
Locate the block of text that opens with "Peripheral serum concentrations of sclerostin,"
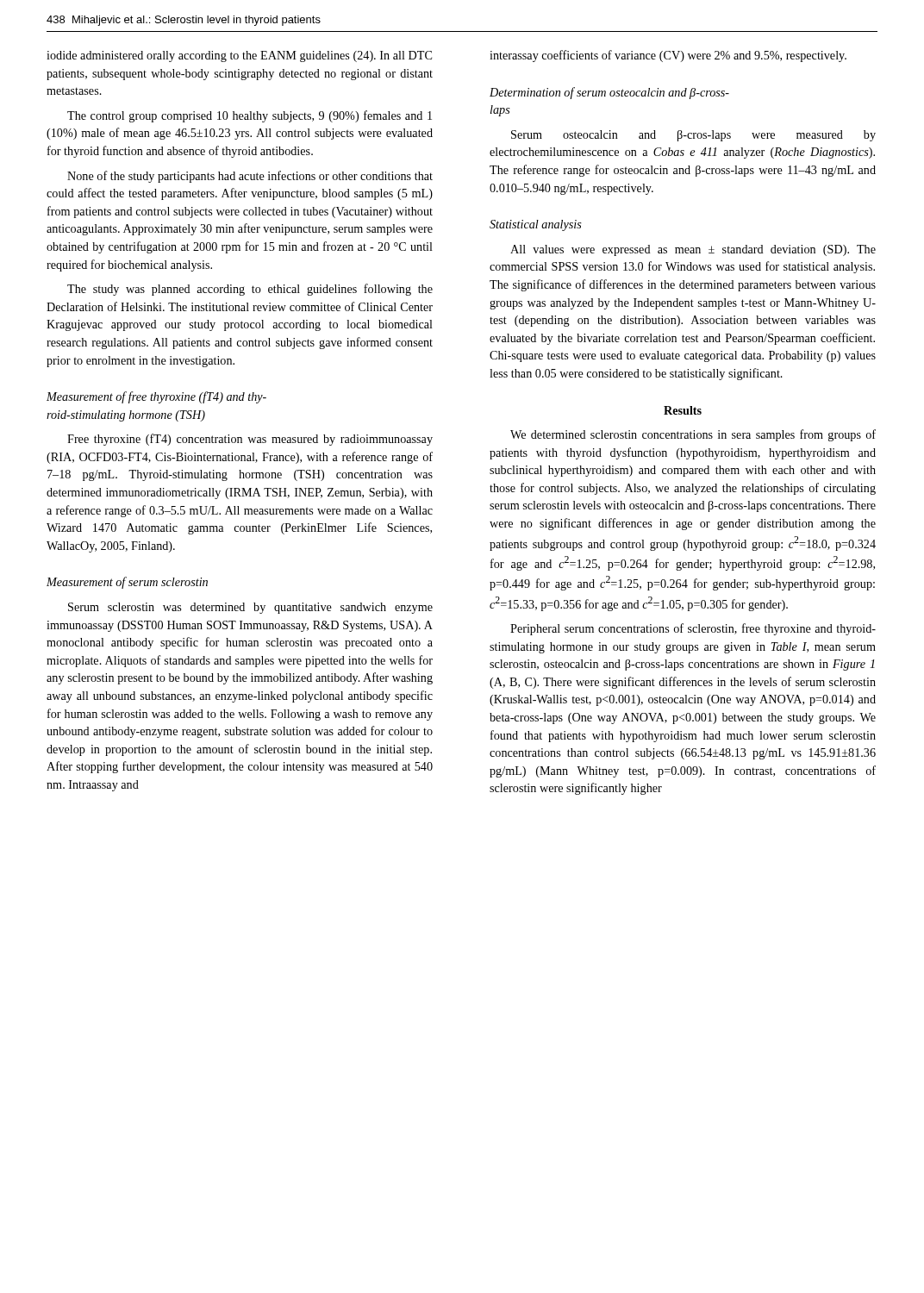pyautogui.click(x=683, y=708)
